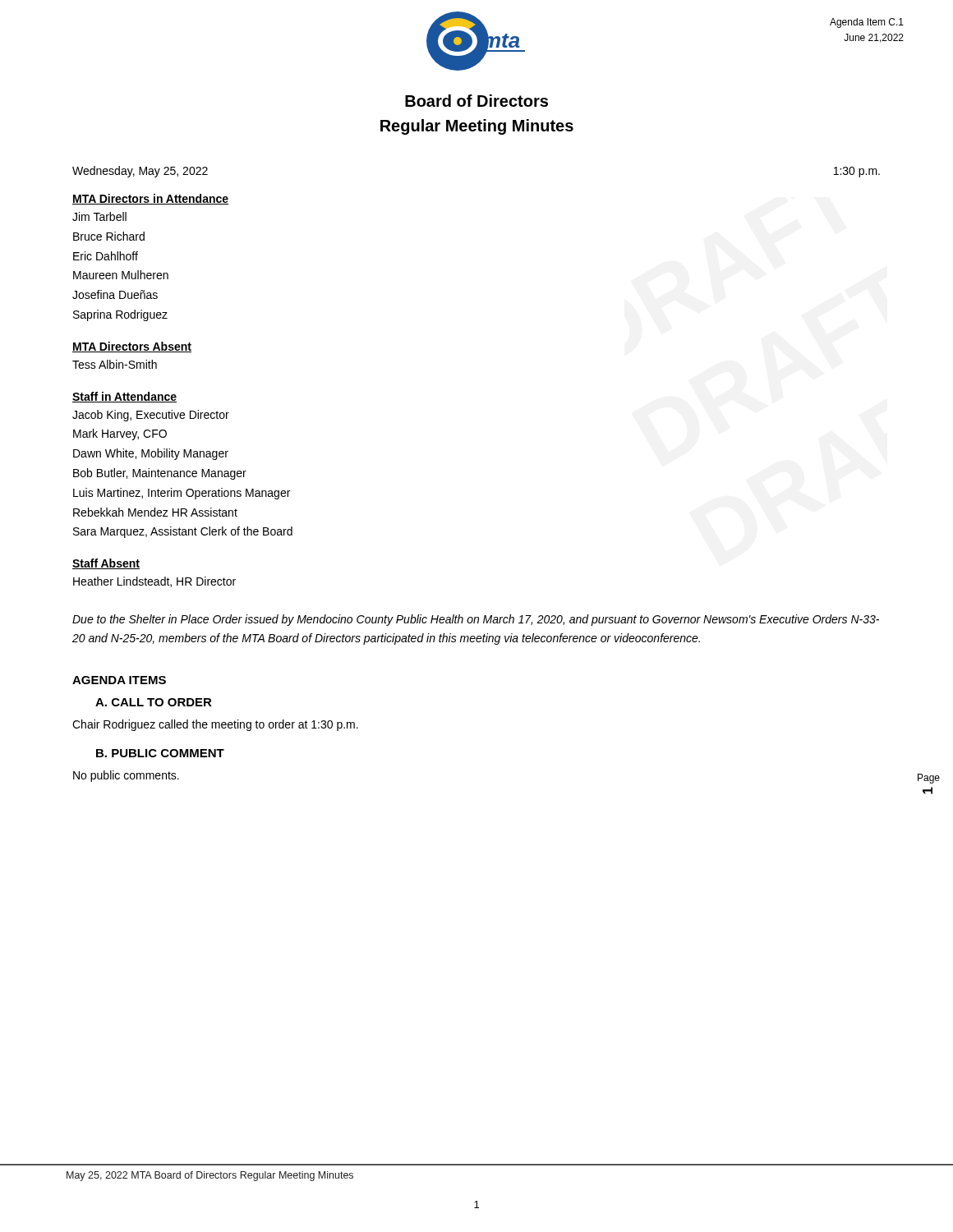The height and width of the screenshot is (1232, 953).
Task: Select the element starting "B. PUBLIC COMMENT"
Action: (x=160, y=752)
